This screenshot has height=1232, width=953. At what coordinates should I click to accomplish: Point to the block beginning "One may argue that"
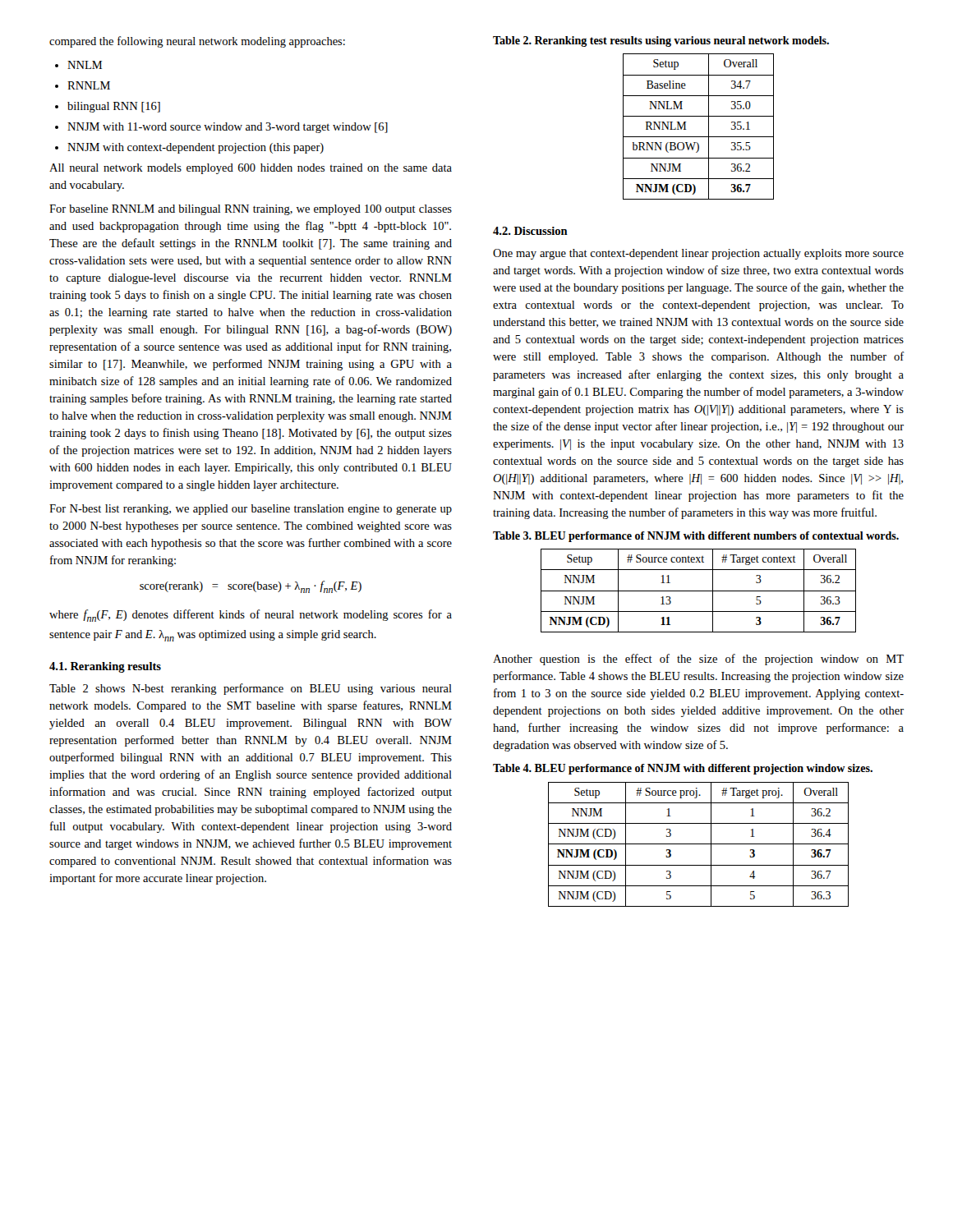[x=698, y=383]
